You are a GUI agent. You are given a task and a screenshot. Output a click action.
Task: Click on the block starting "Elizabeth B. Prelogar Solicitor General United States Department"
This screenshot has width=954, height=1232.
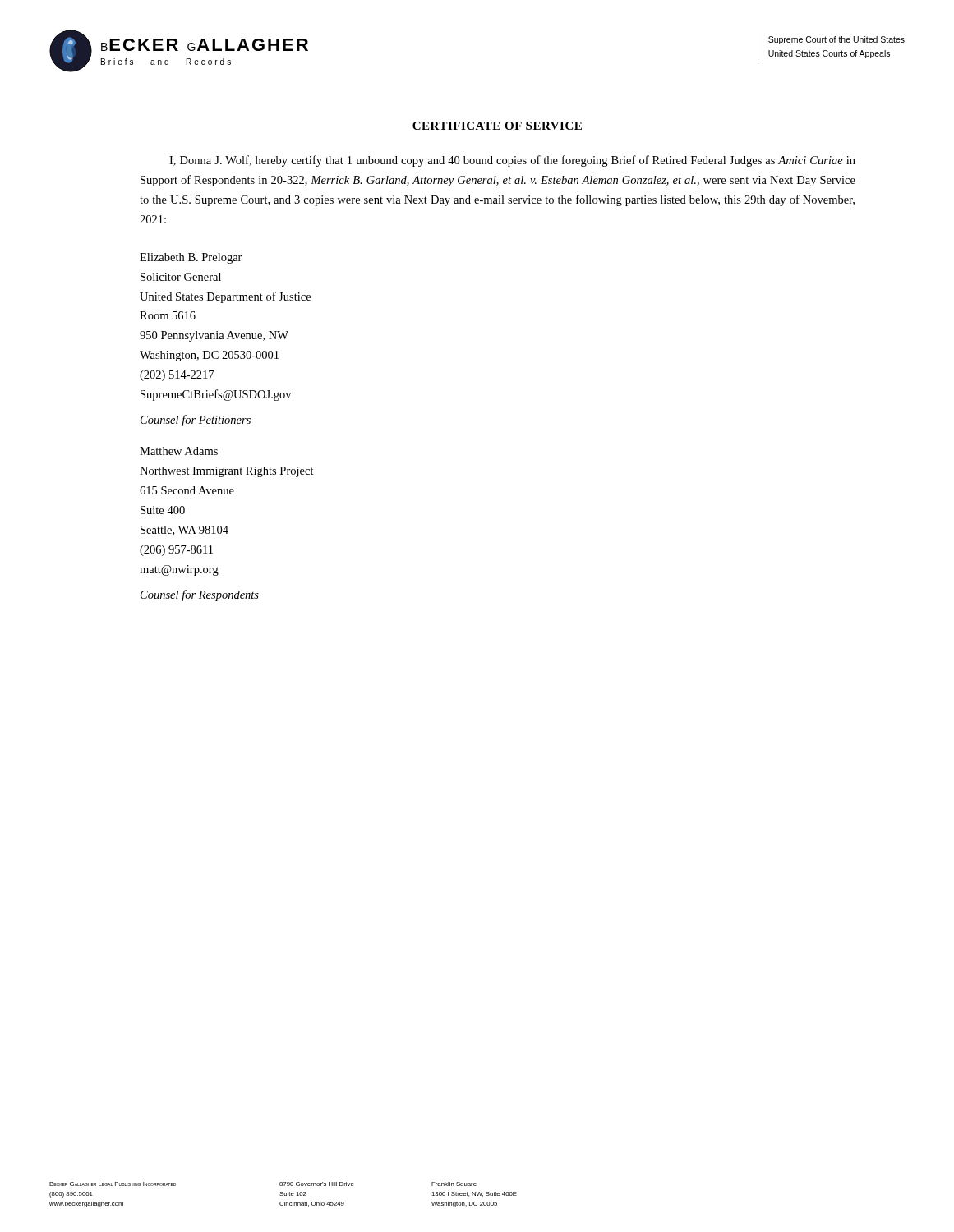tap(225, 326)
